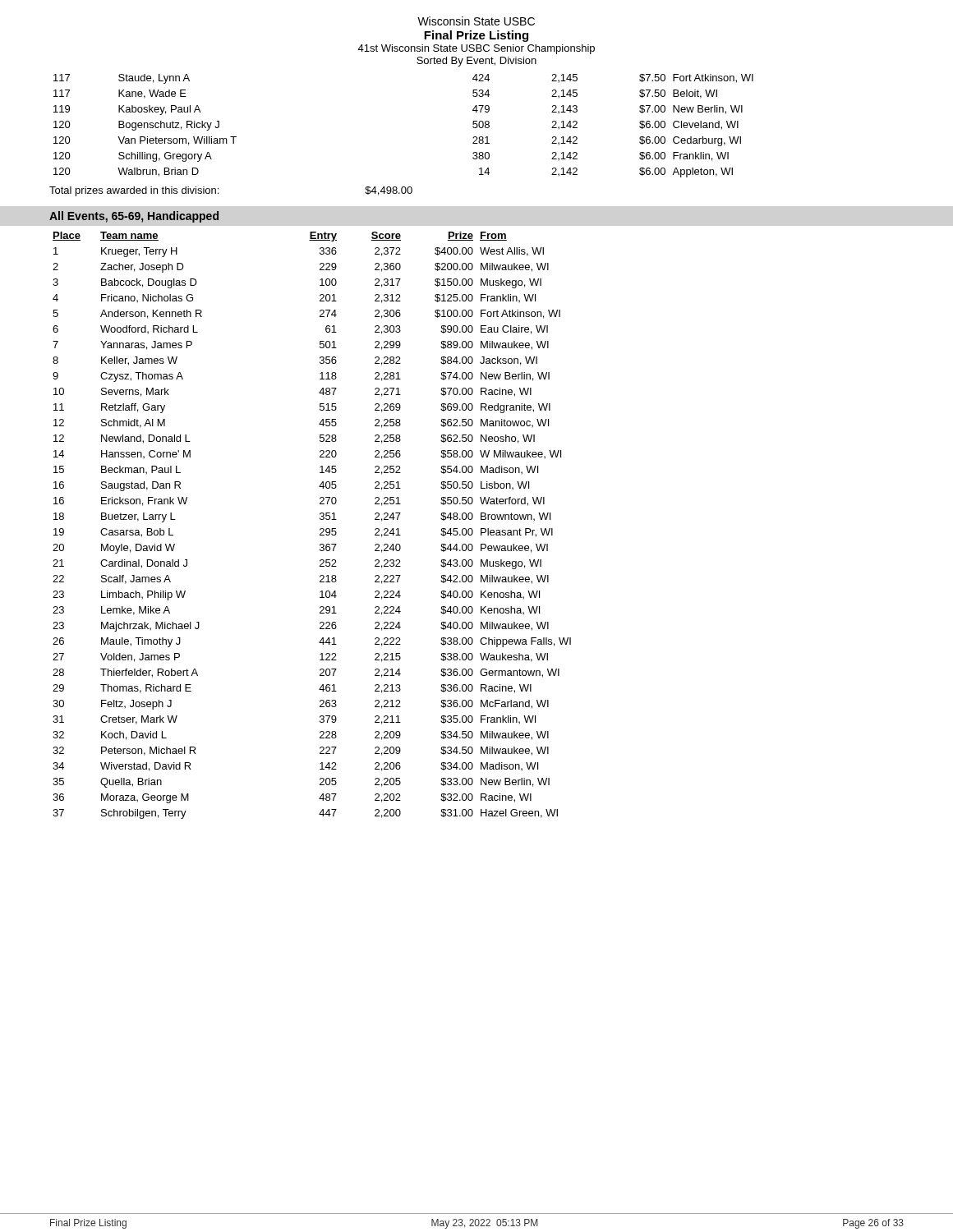This screenshot has height=1232, width=953.
Task: Select the table that reads "Anderson, Kenneth R"
Action: click(476, 523)
